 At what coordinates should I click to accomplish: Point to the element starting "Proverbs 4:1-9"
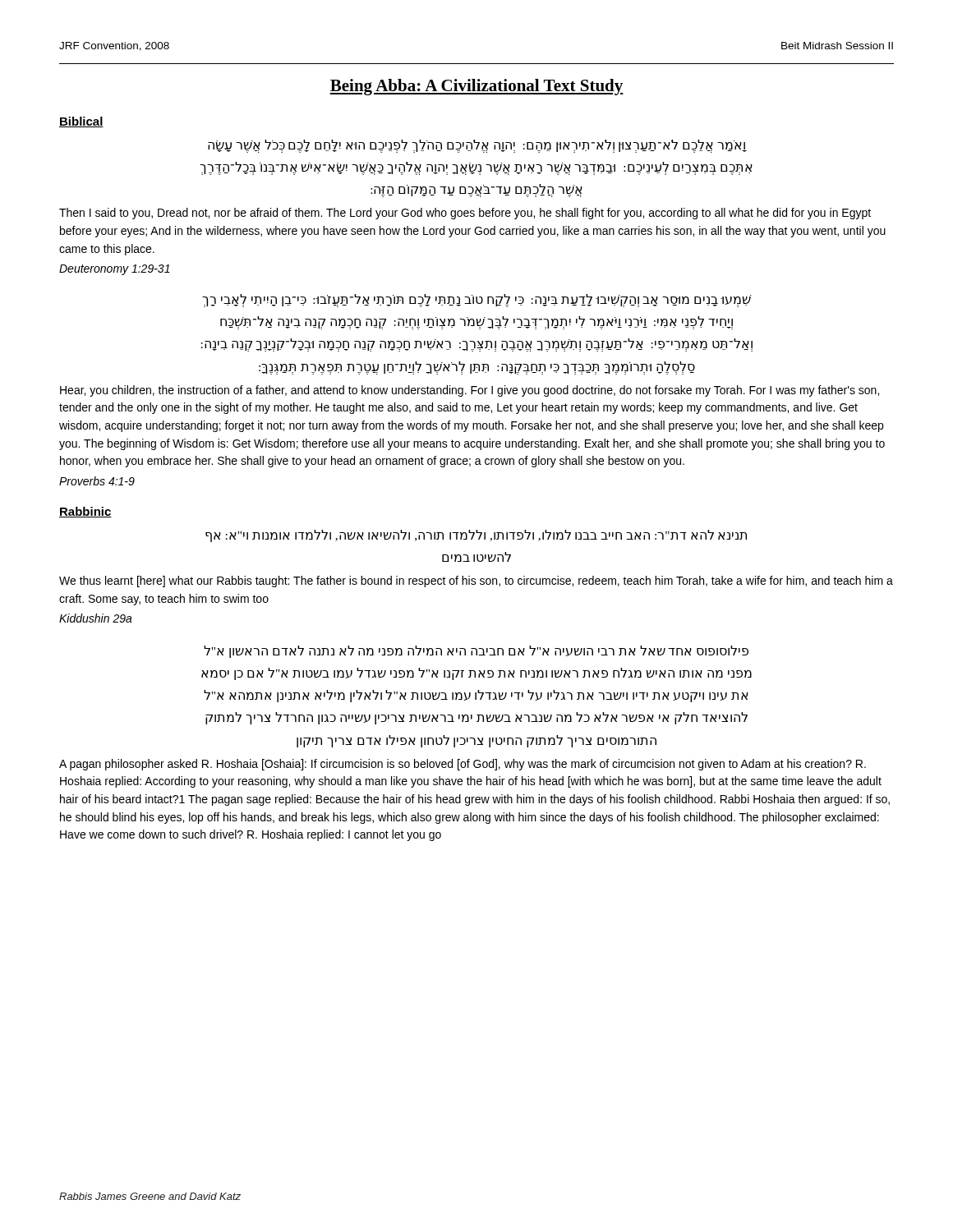coord(97,481)
